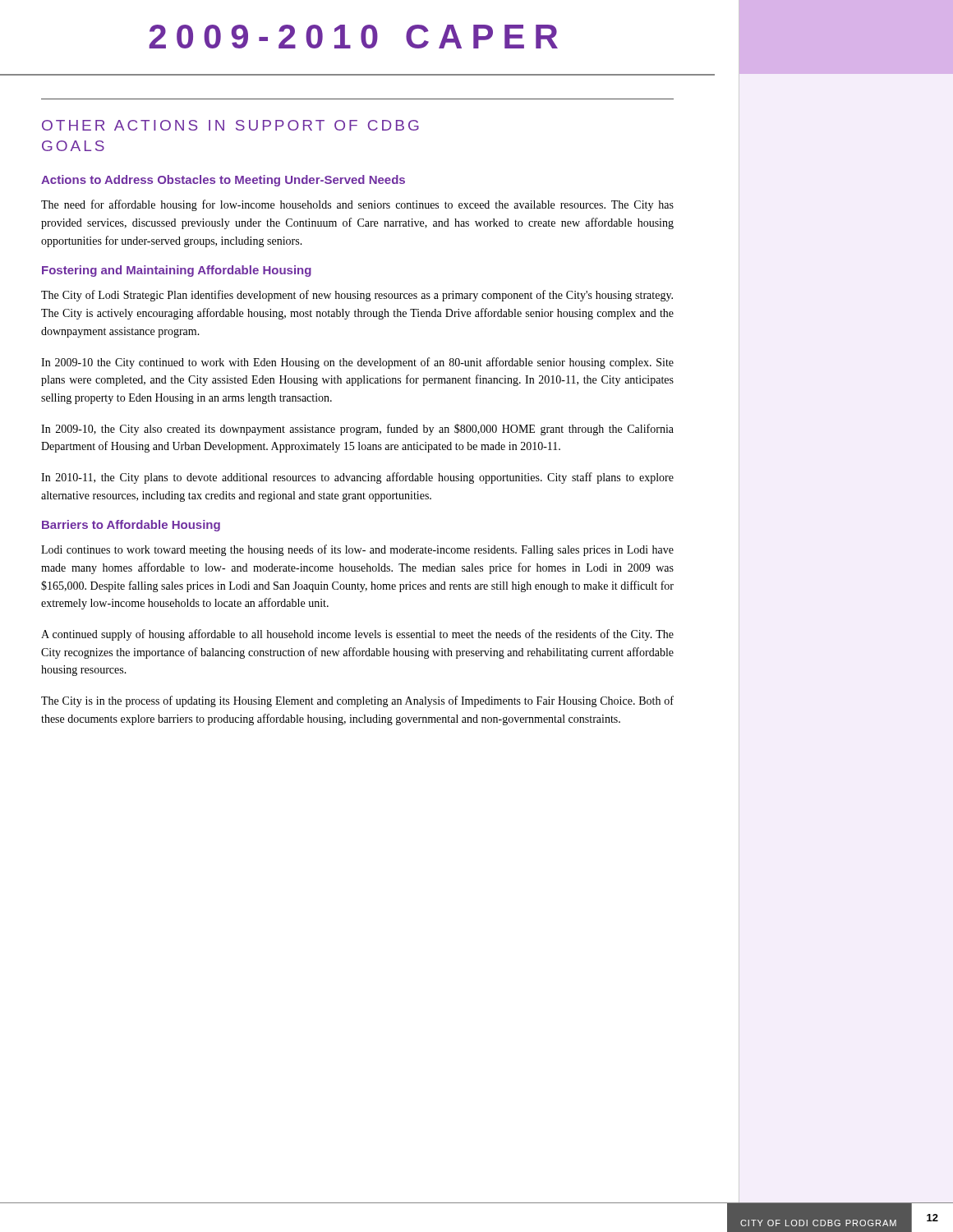Where is the passage that starts "Lodi continues to"?

(357, 577)
